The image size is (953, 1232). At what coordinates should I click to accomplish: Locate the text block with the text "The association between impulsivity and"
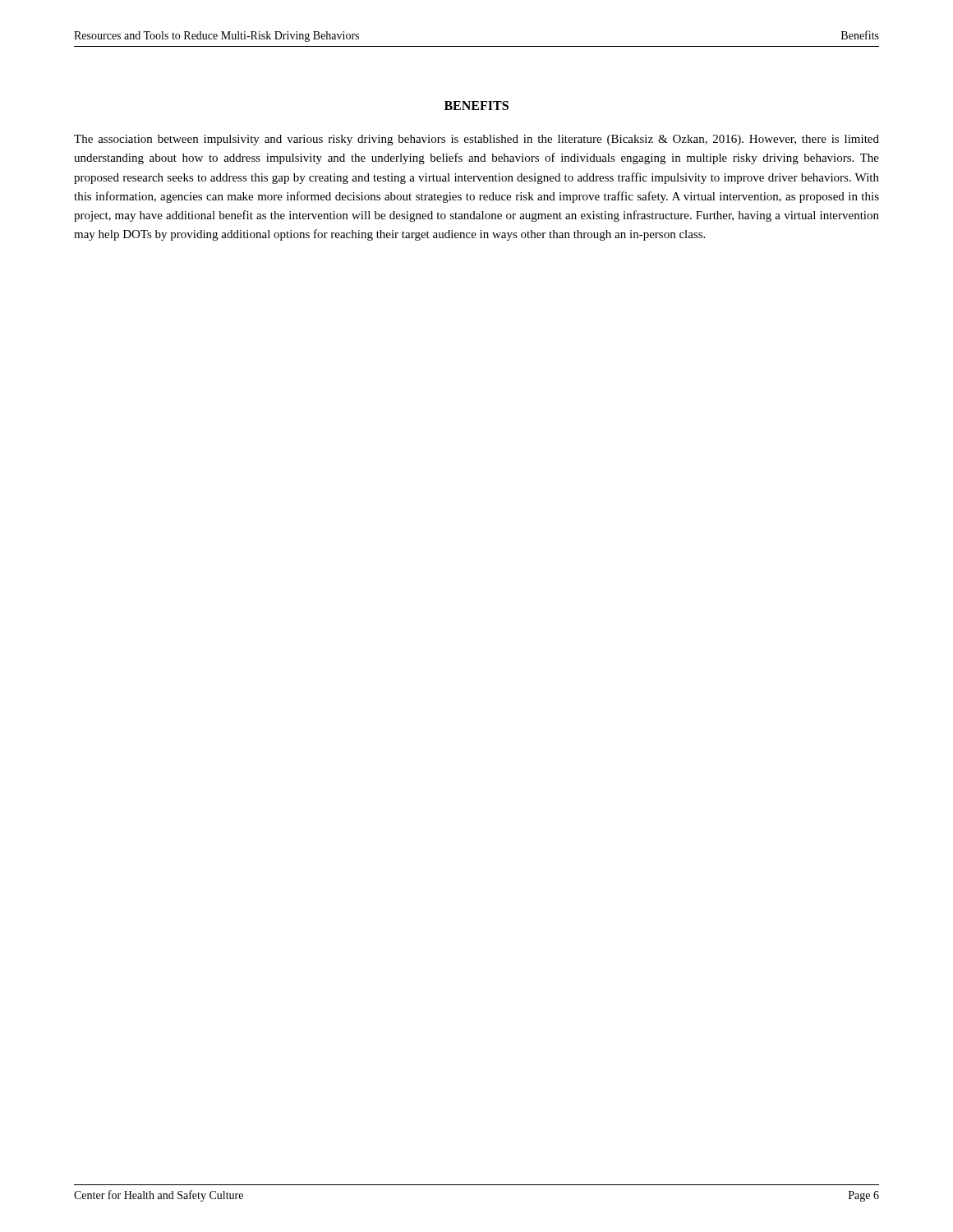pos(476,187)
